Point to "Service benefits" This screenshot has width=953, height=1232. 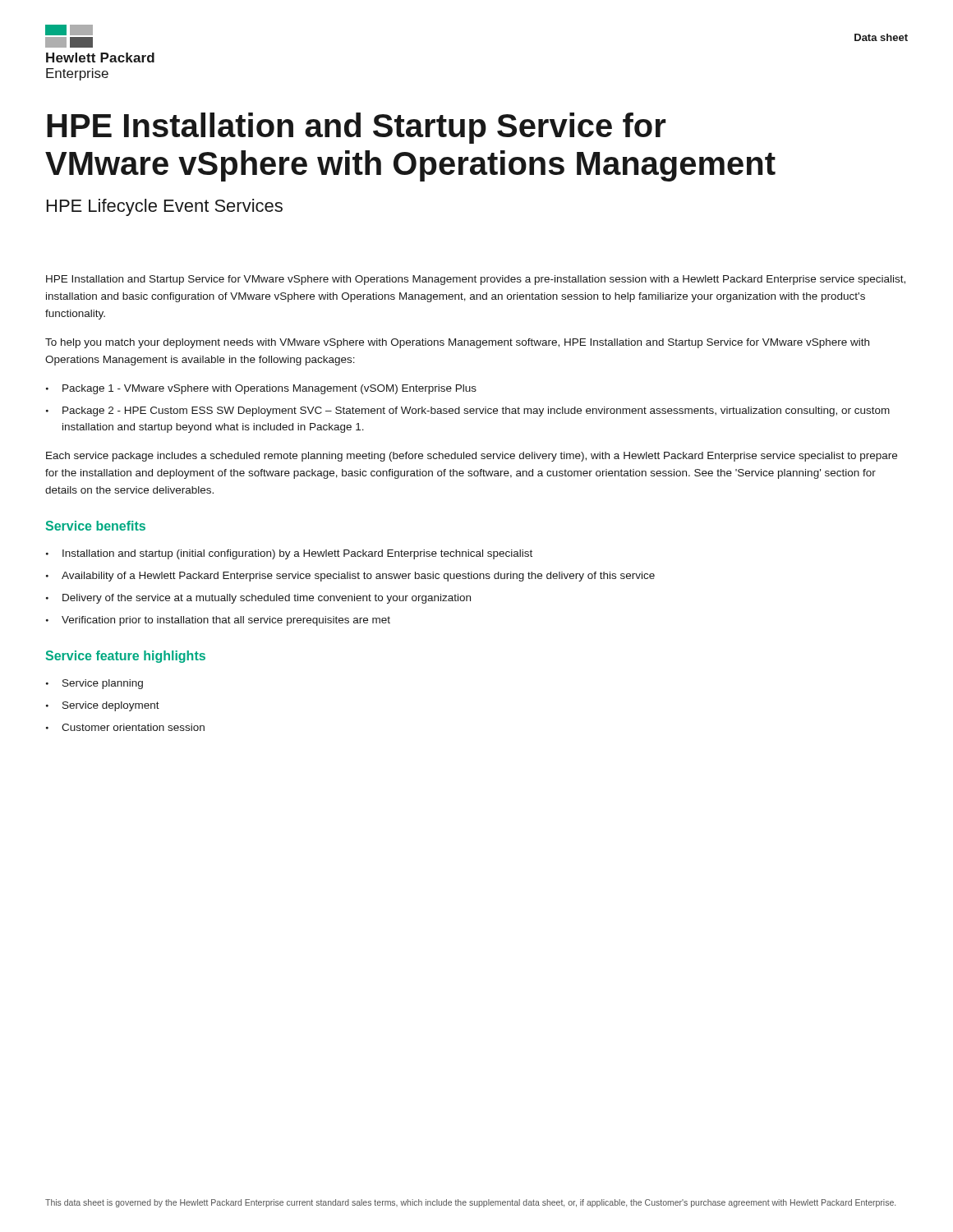point(96,526)
